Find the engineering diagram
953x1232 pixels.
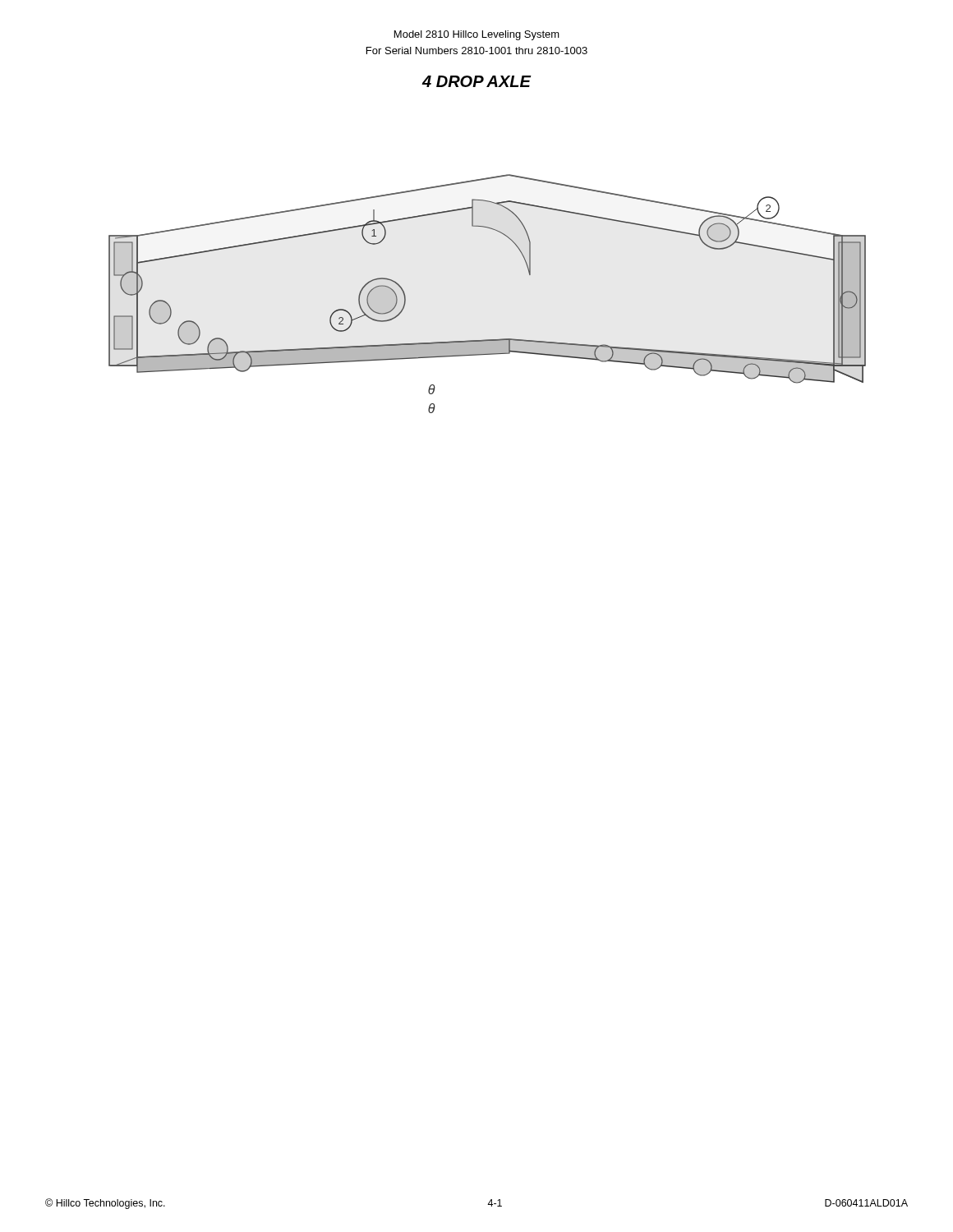pyautogui.click(x=476, y=300)
